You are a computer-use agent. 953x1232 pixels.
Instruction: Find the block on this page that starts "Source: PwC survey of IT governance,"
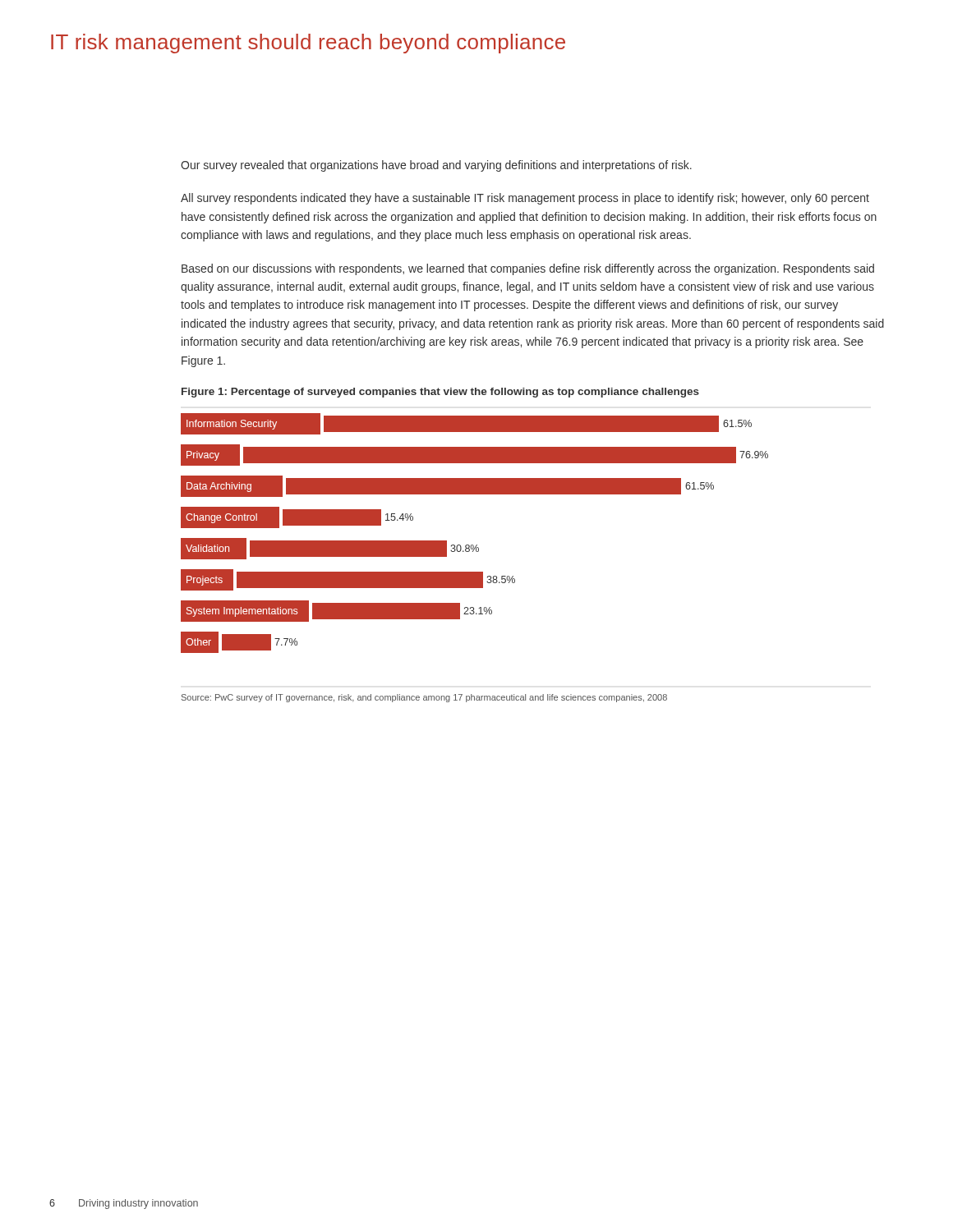(424, 697)
